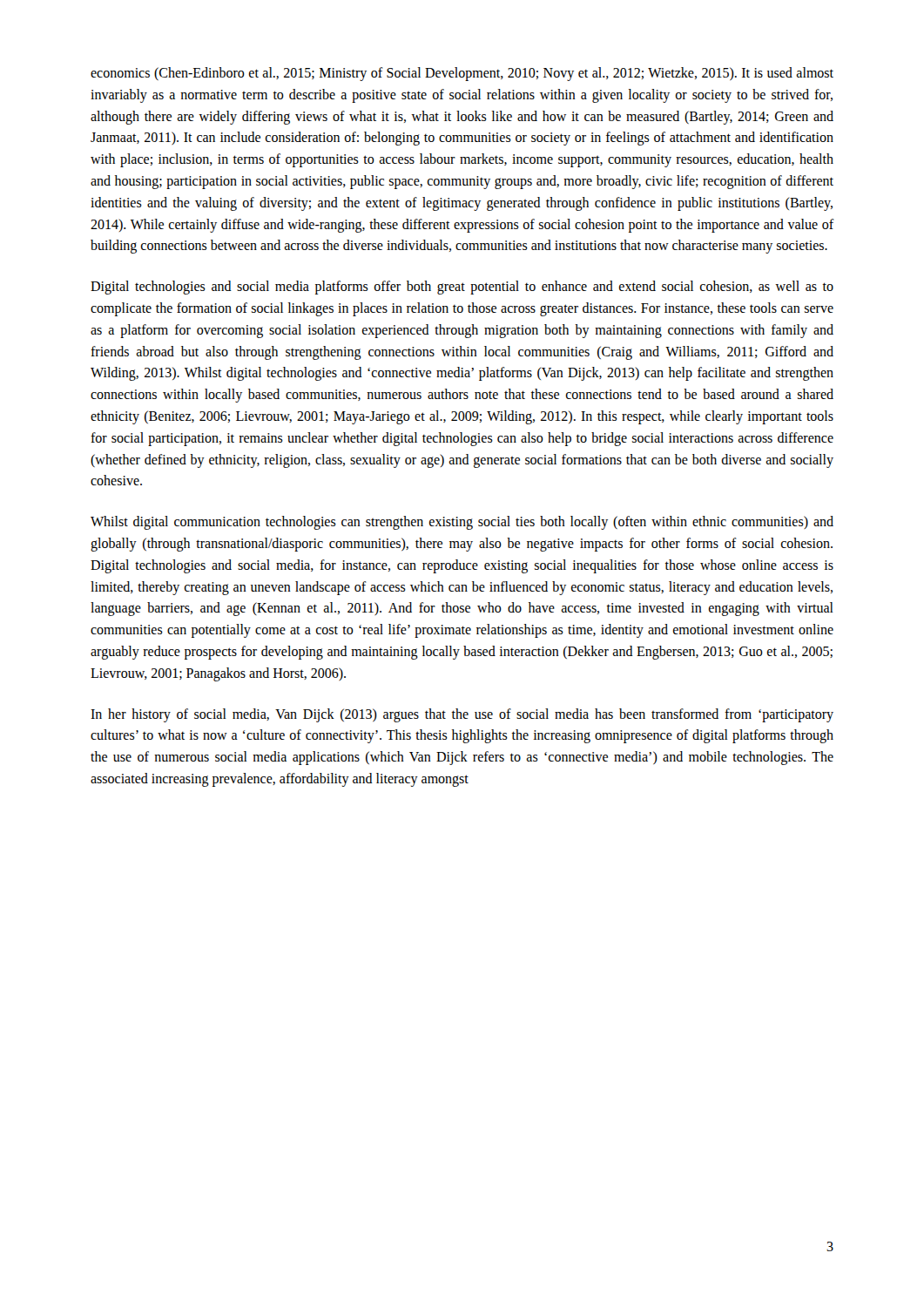Select the element starting "economics (Chen-Edinboro et al., 2015; Ministry of Social"

(x=462, y=159)
